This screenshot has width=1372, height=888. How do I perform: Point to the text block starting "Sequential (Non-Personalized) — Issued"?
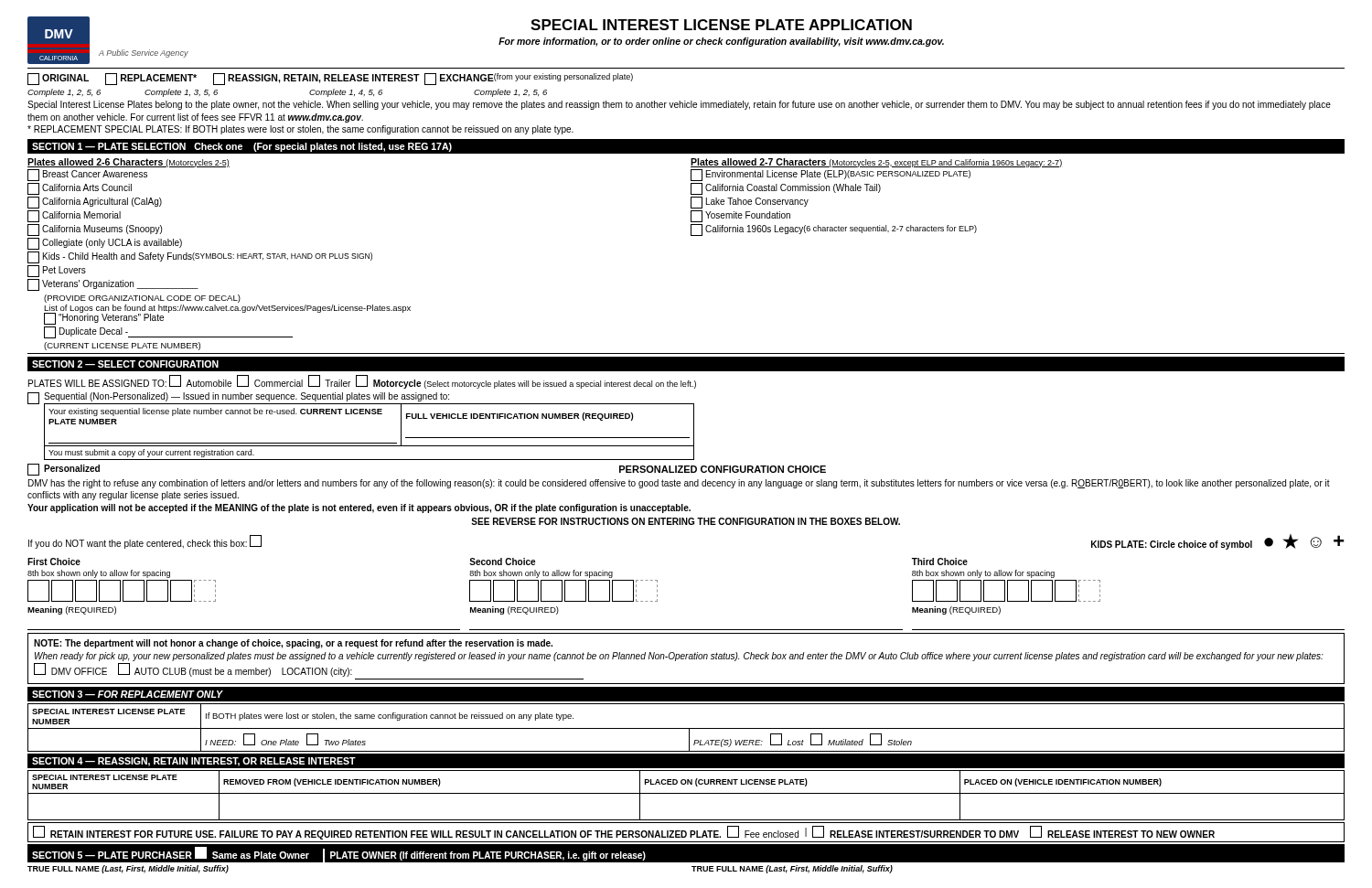686,425
